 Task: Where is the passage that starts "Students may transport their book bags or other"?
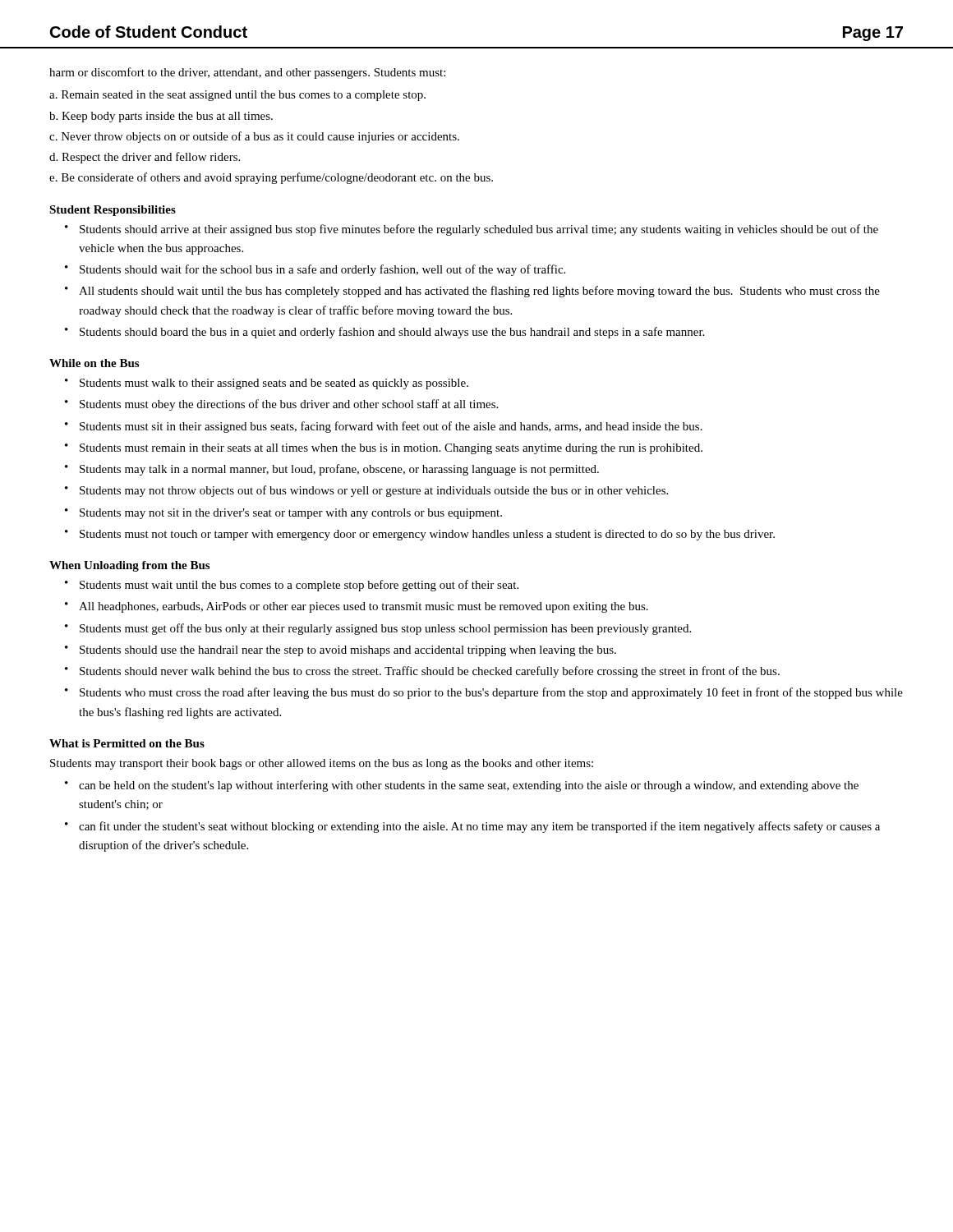click(x=322, y=763)
